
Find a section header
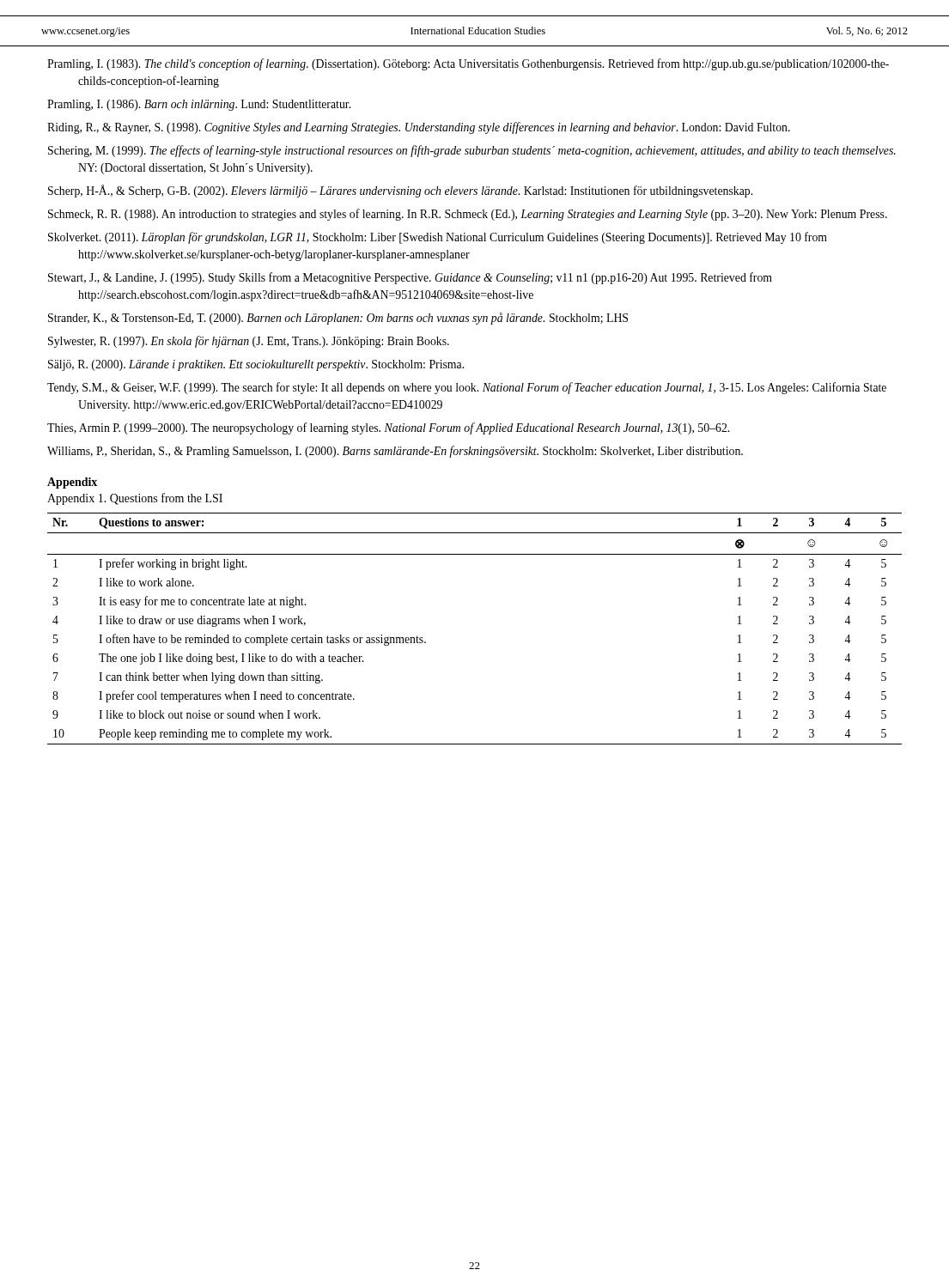point(72,482)
